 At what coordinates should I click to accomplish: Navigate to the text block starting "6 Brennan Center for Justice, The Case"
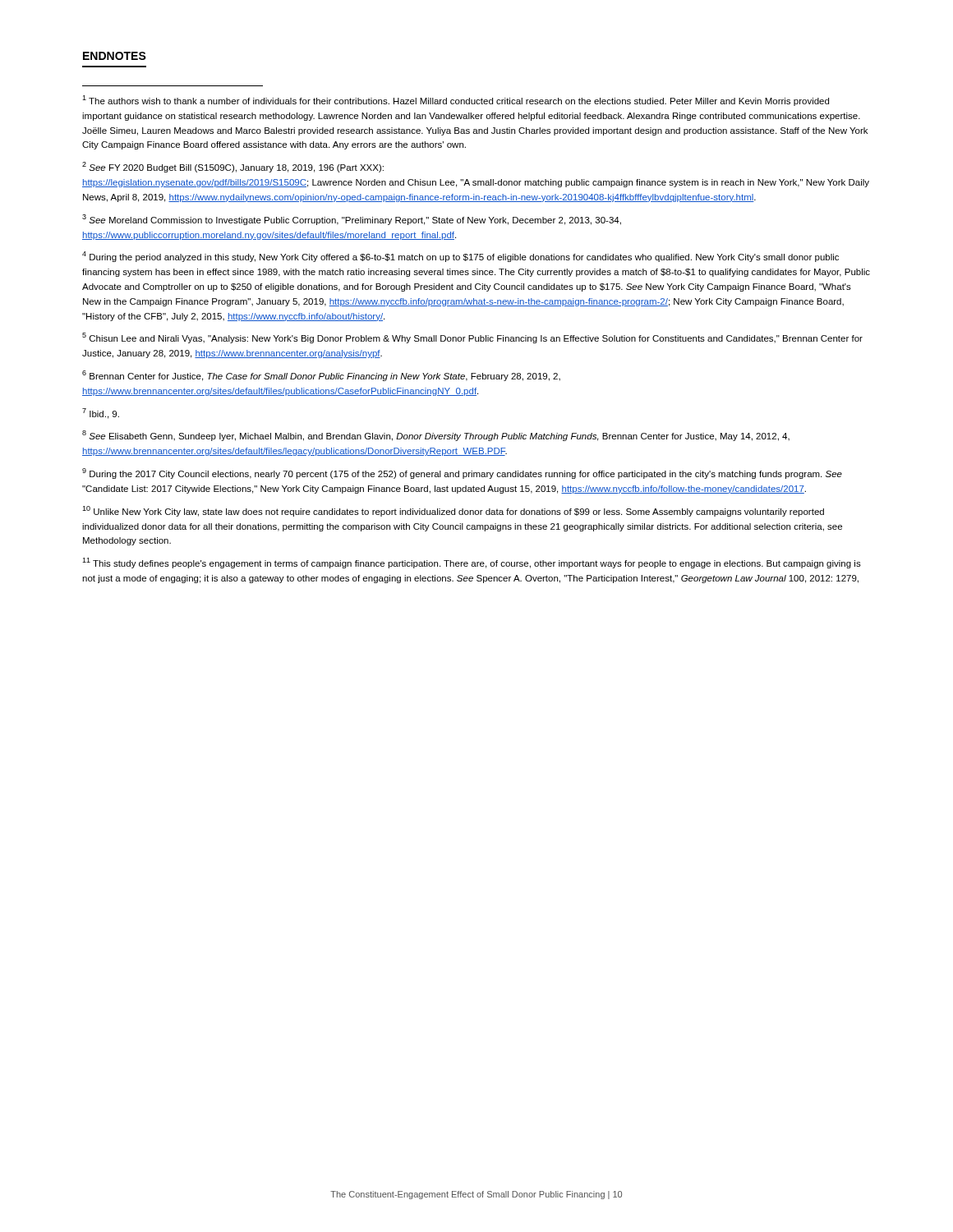click(x=321, y=383)
